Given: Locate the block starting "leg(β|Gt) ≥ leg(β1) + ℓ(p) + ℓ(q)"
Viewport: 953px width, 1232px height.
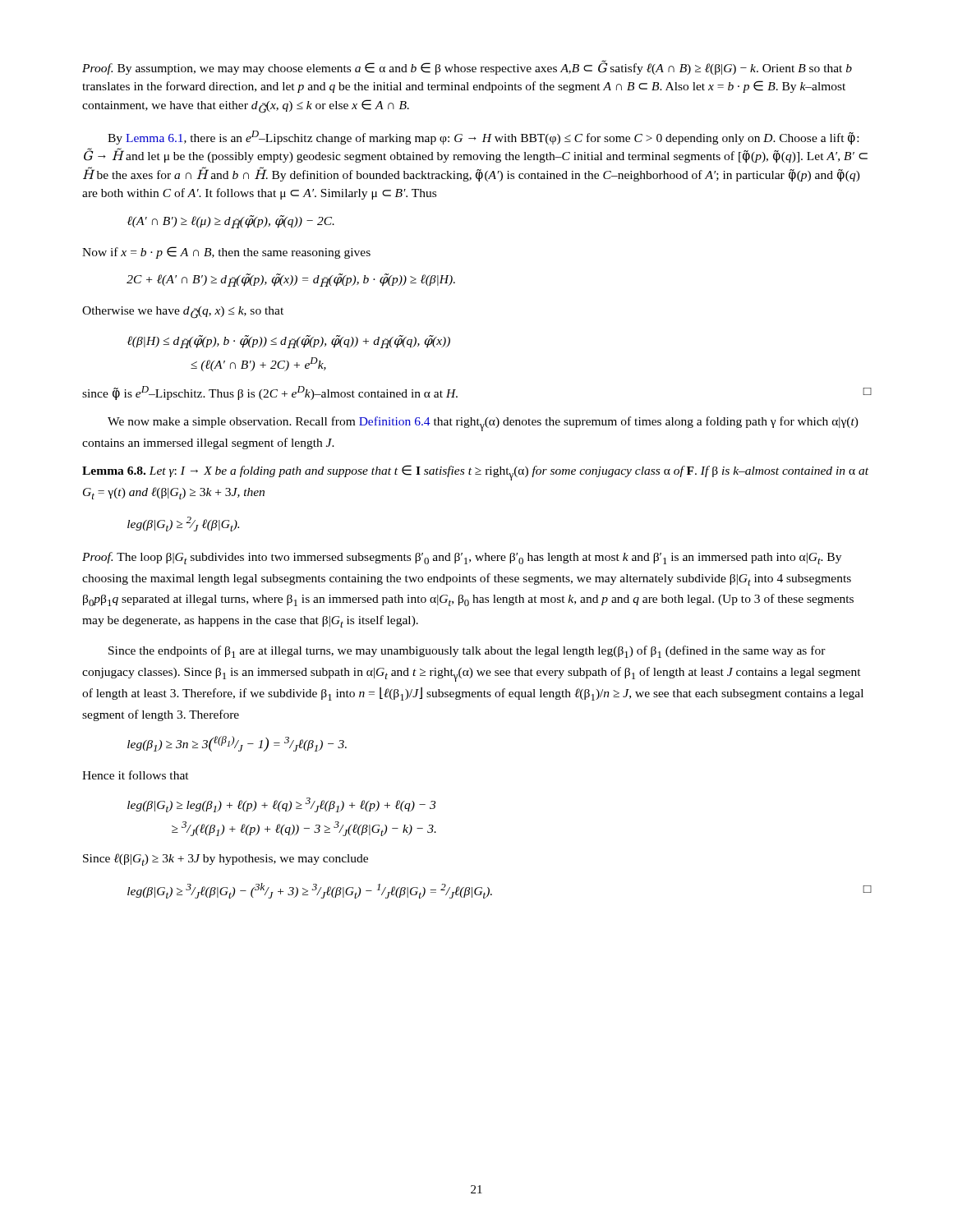Looking at the screenshot, I should click(x=282, y=817).
